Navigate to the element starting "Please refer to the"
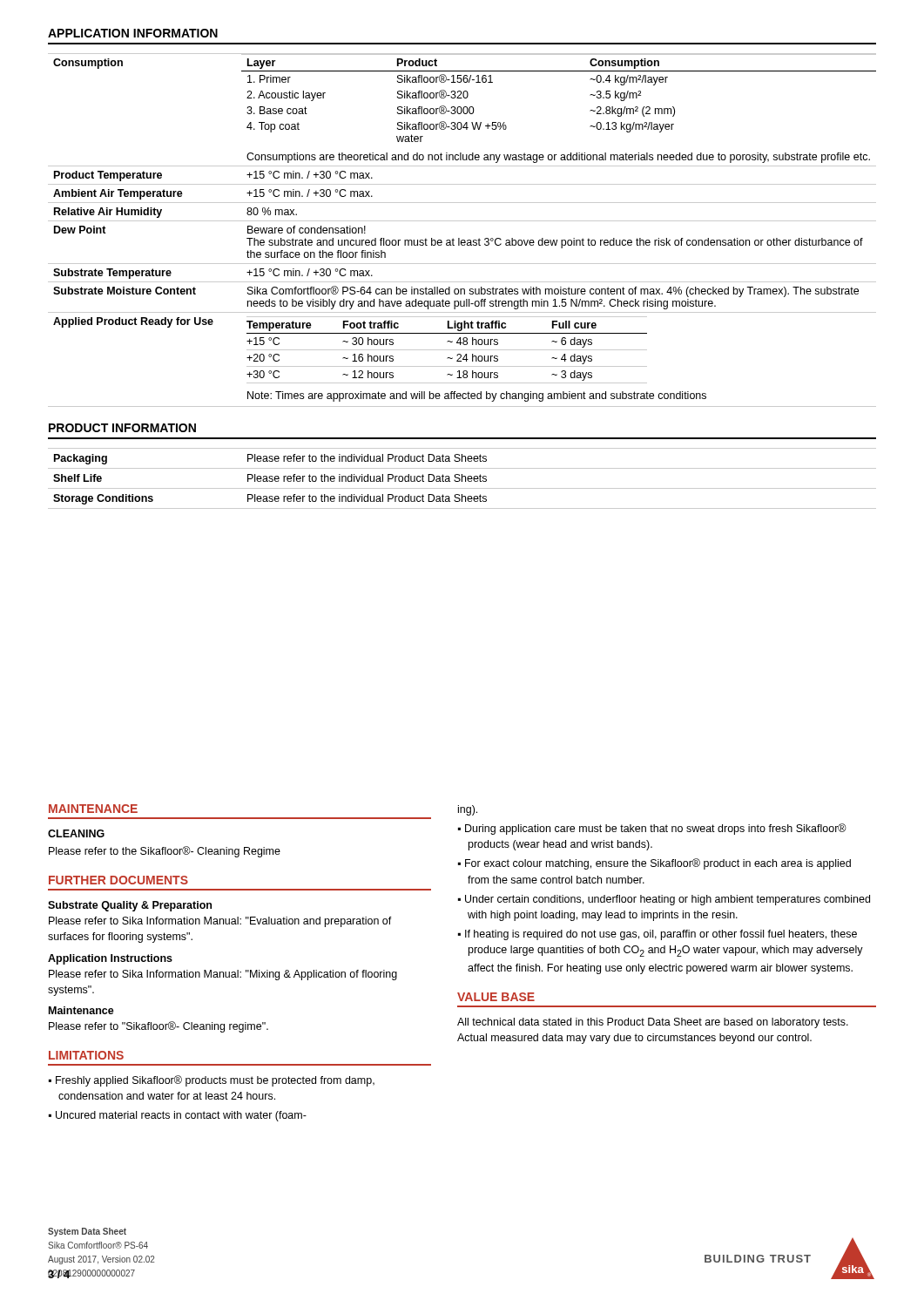 coord(164,851)
